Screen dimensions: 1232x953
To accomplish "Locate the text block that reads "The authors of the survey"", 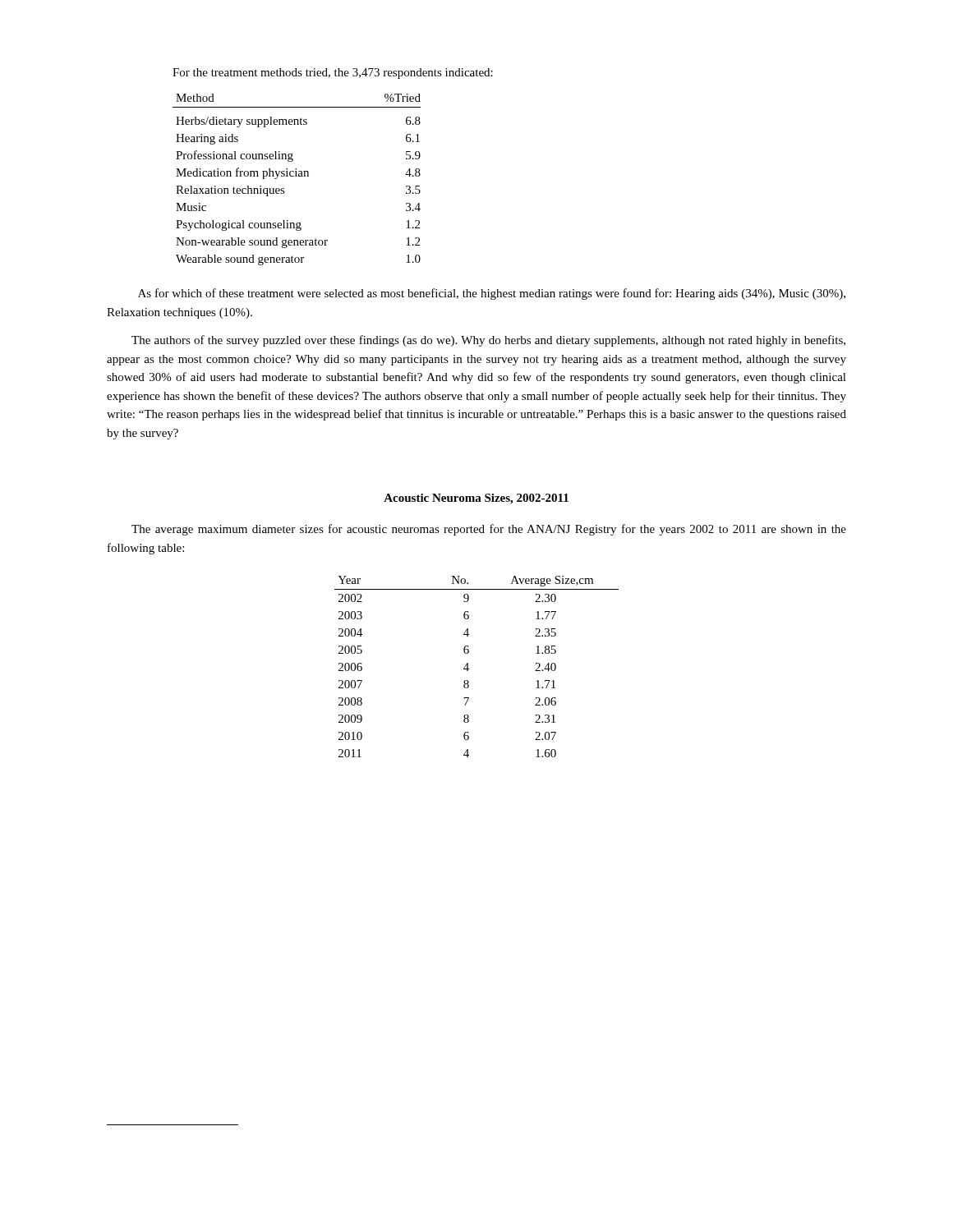I will click(x=476, y=386).
